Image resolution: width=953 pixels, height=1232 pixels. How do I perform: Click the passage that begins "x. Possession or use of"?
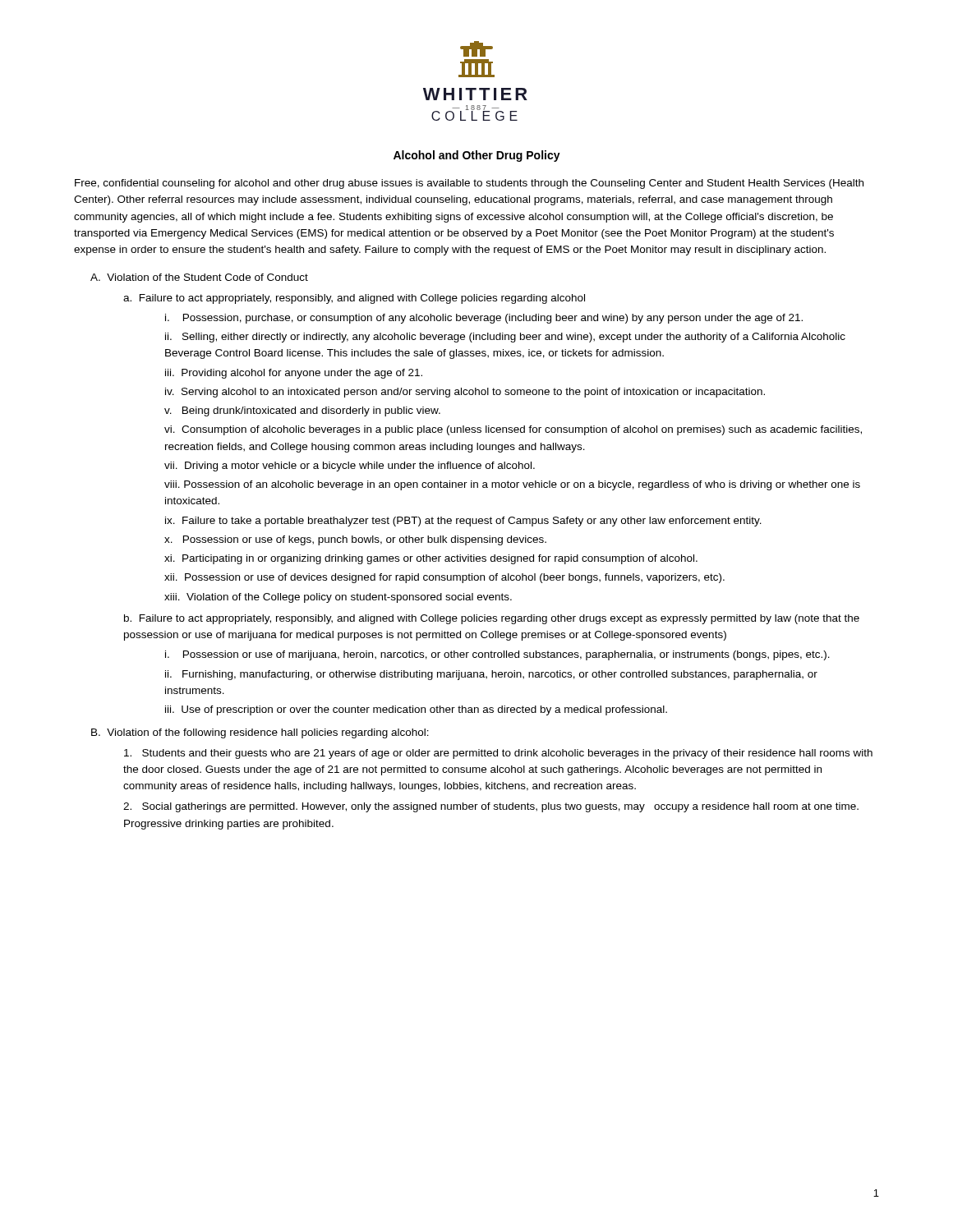tap(356, 539)
